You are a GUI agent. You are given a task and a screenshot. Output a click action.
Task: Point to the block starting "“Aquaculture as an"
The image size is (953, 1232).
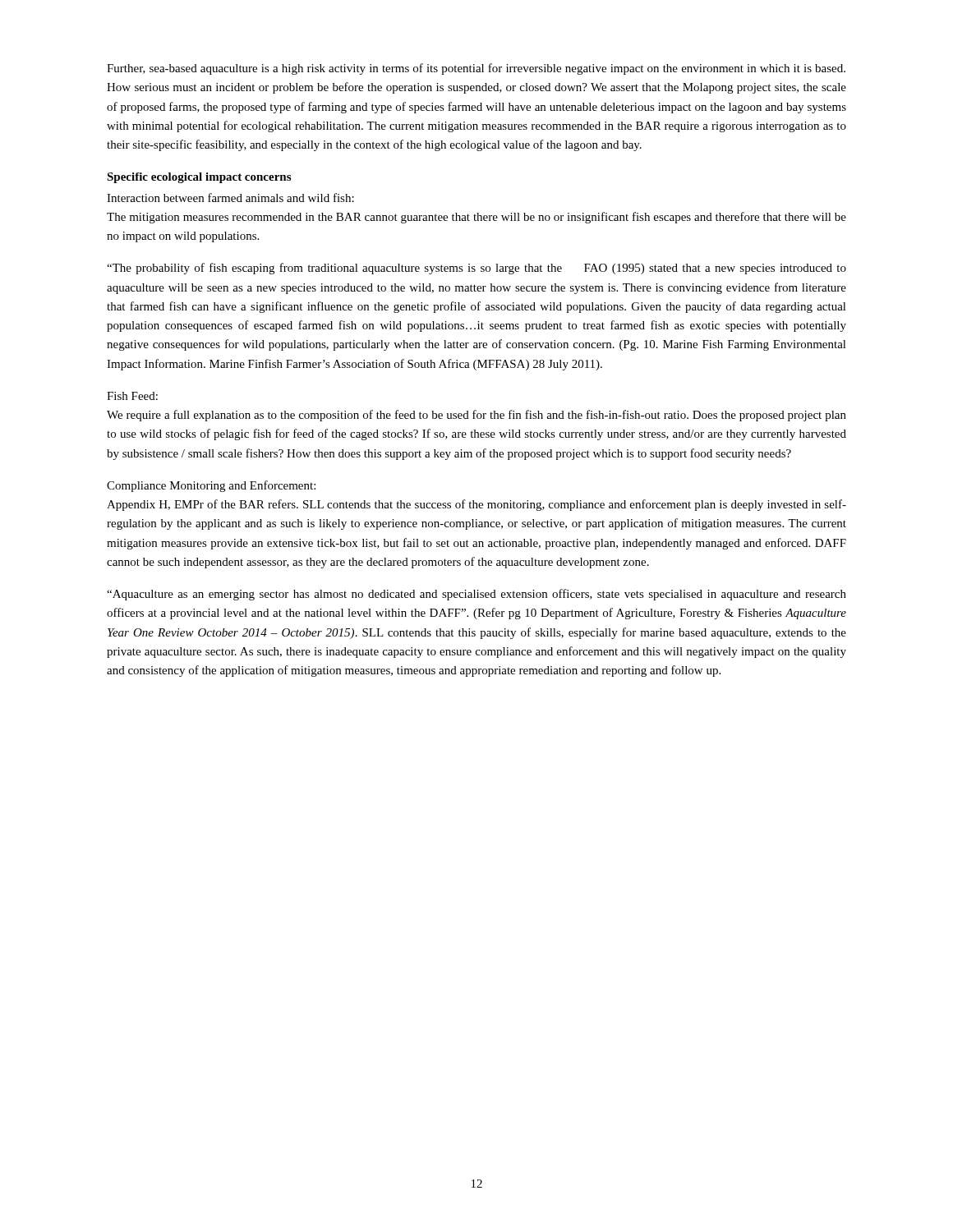click(x=476, y=633)
